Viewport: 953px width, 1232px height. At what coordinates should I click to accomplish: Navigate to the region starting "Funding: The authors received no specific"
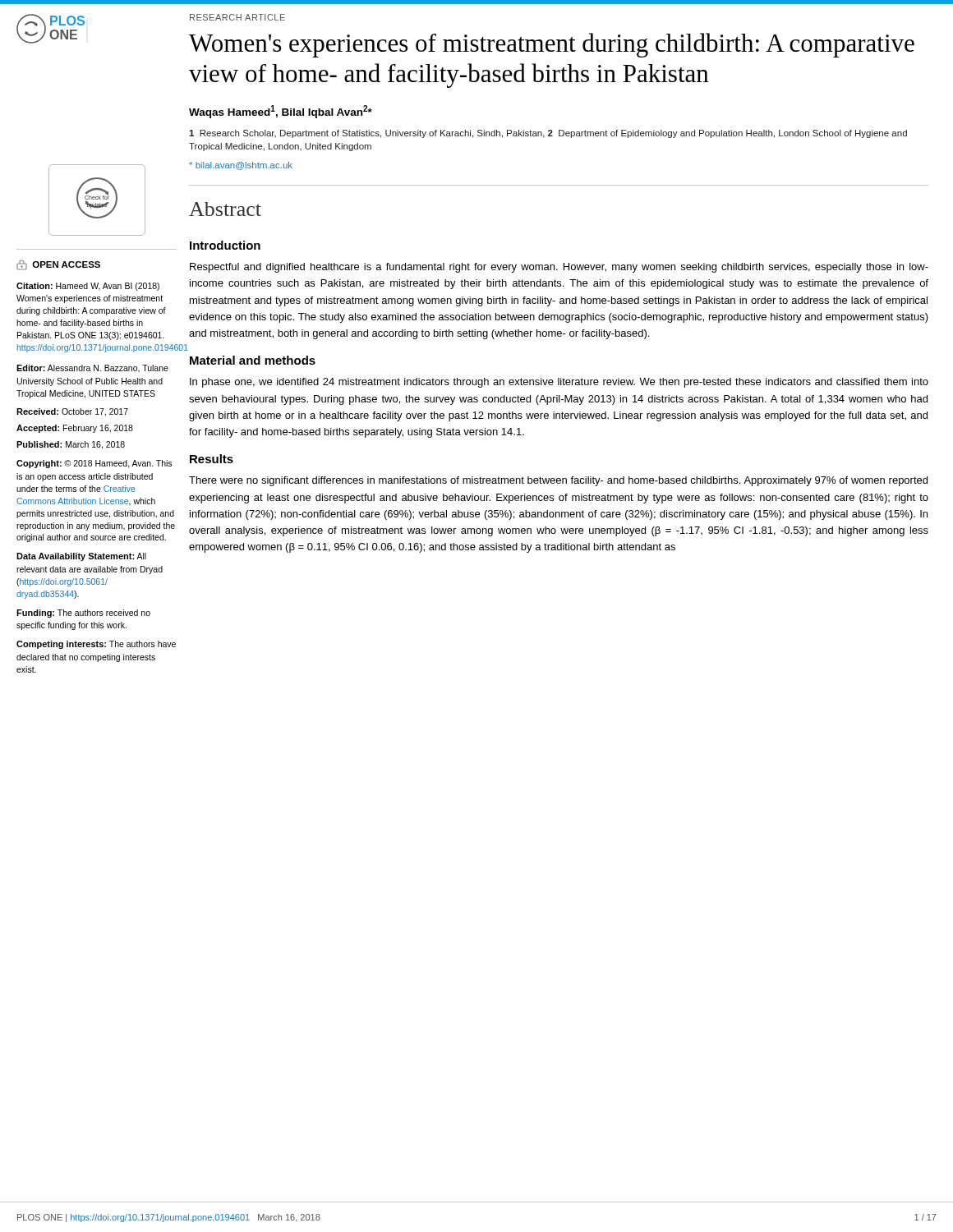[83, 619]
